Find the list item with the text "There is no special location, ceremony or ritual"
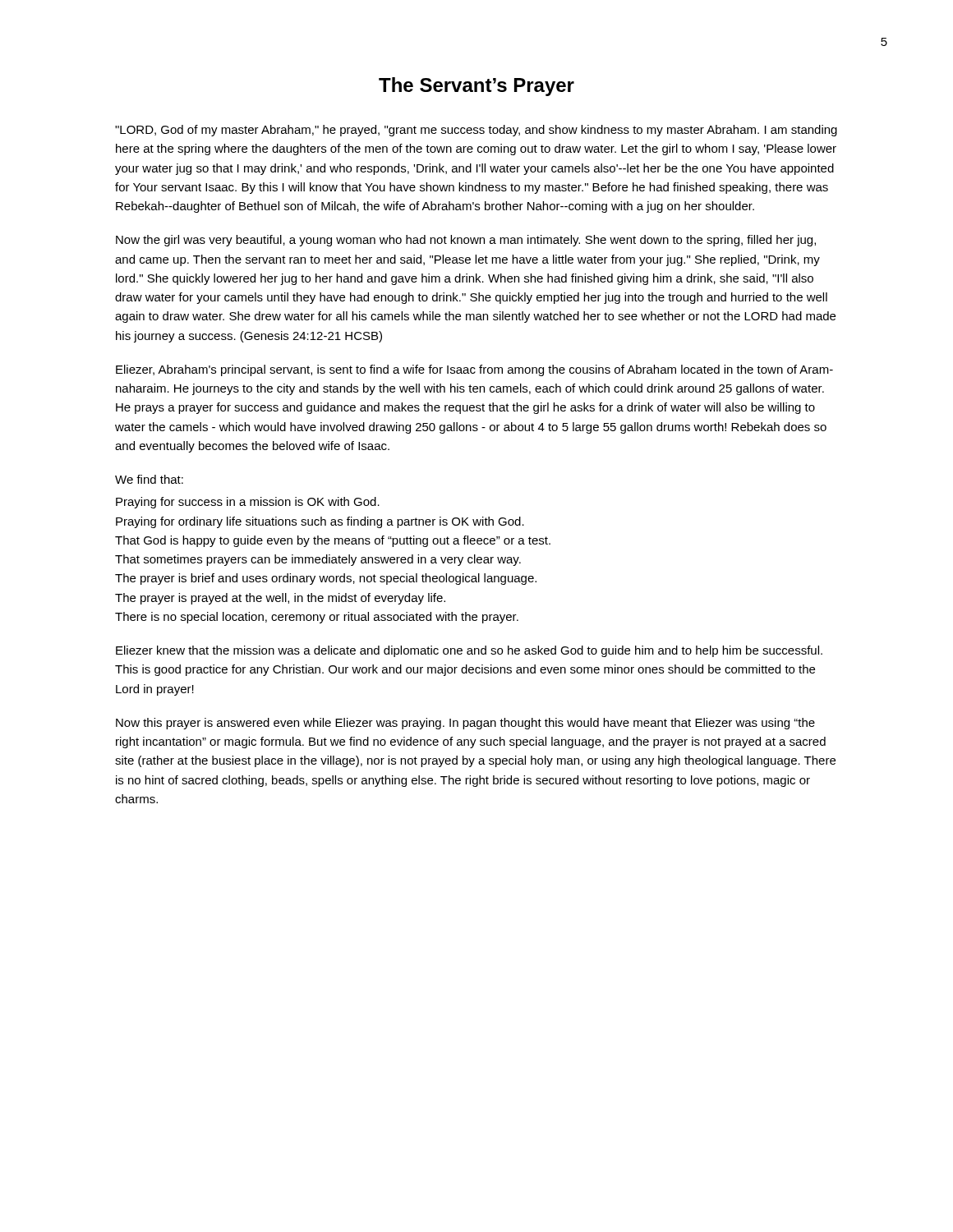953x1232 pixels. (317, 616)
